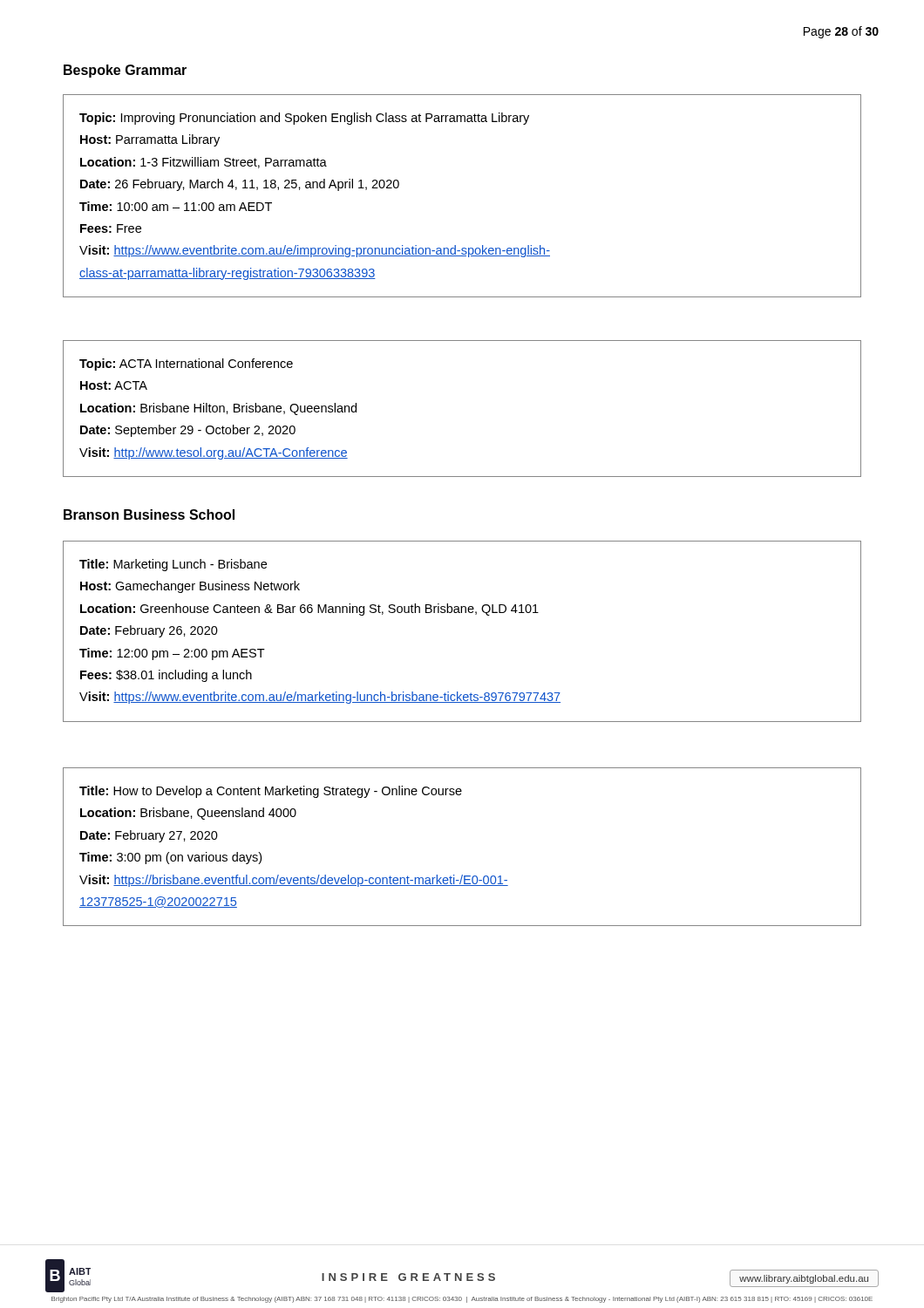
Task: Locate the table with the text "Title: Marketing Lunch"
Action: (462, 631)
